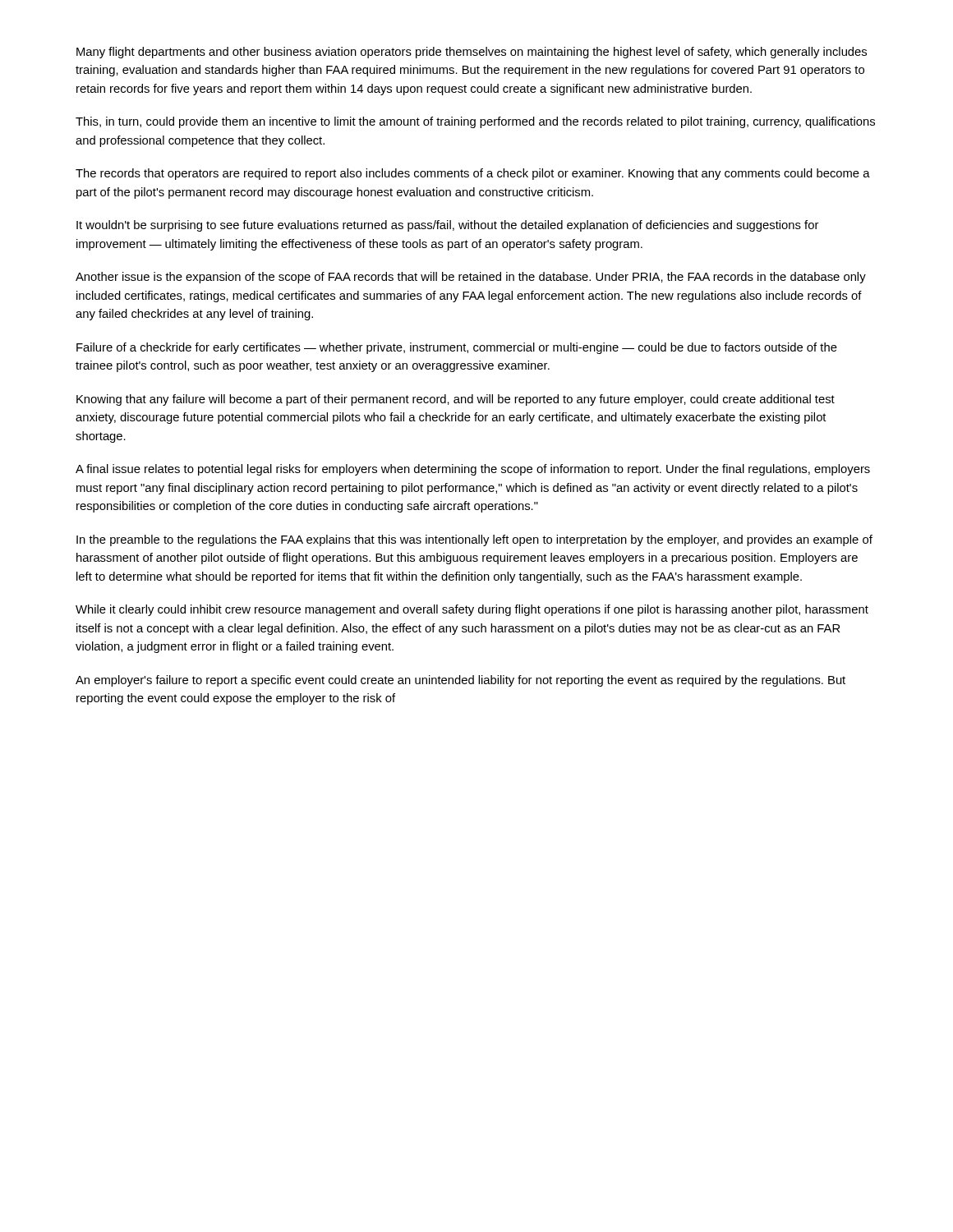
Task: Locate the block of text that opens with "Another issue is the expansion"
Action: 471,296
